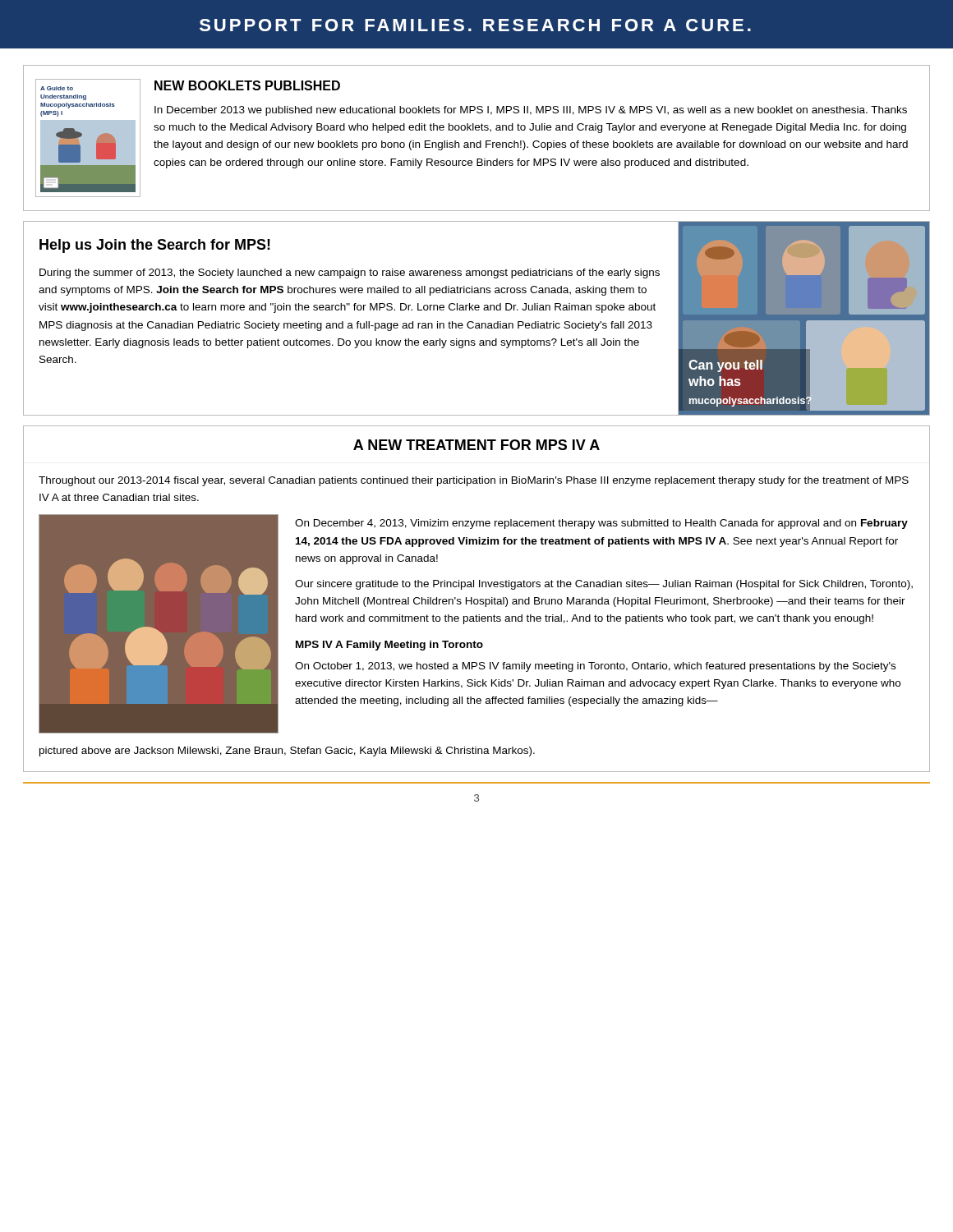Select the block starting "pictured above are Jackson Milewski, Zane"

(x=287, y=751)
